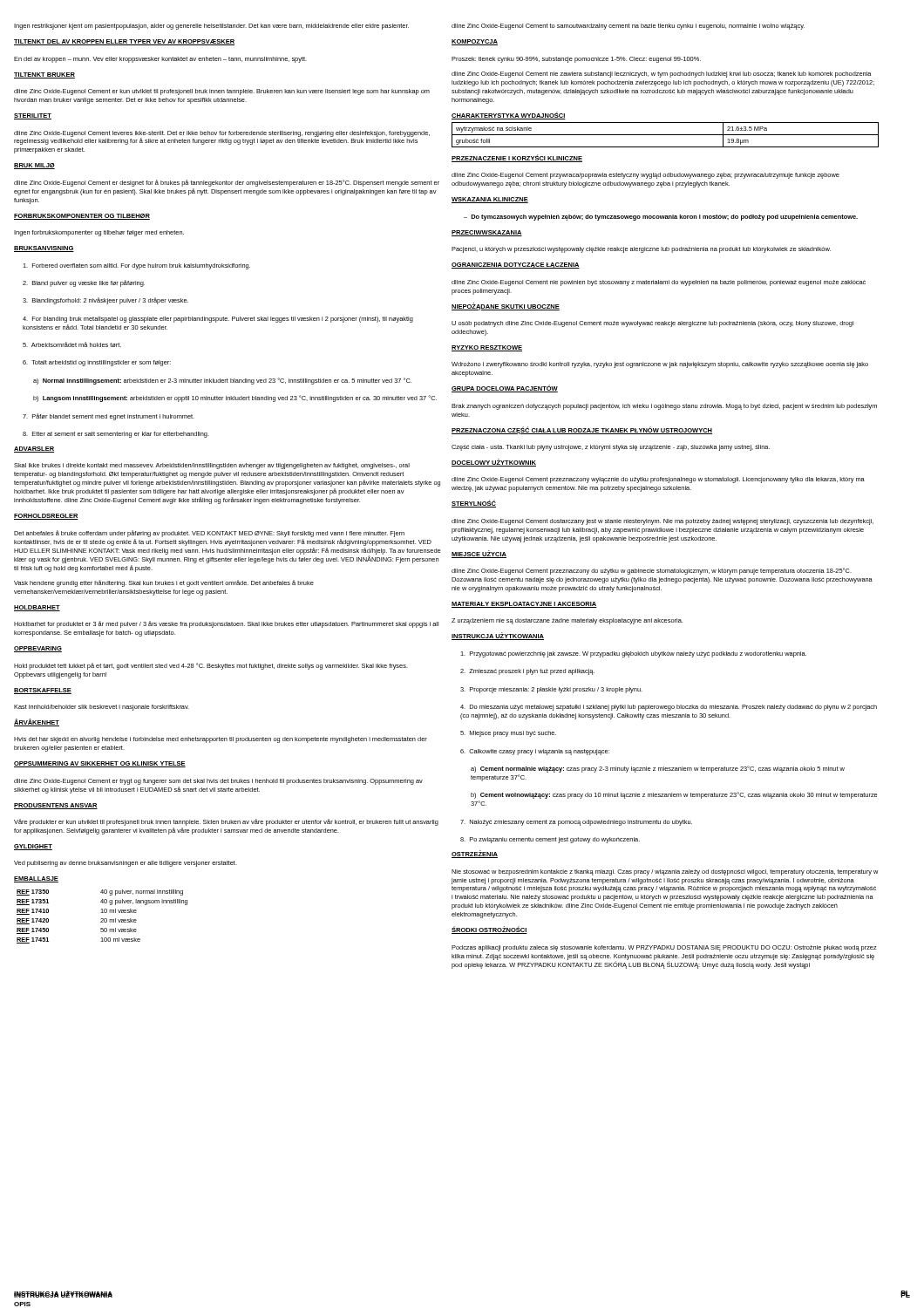The width and height of the screenshot is (924, 1308).
Task: Click the passage that begins "Det anbefales å bruke cofferdam"
Action: (228, 563)
